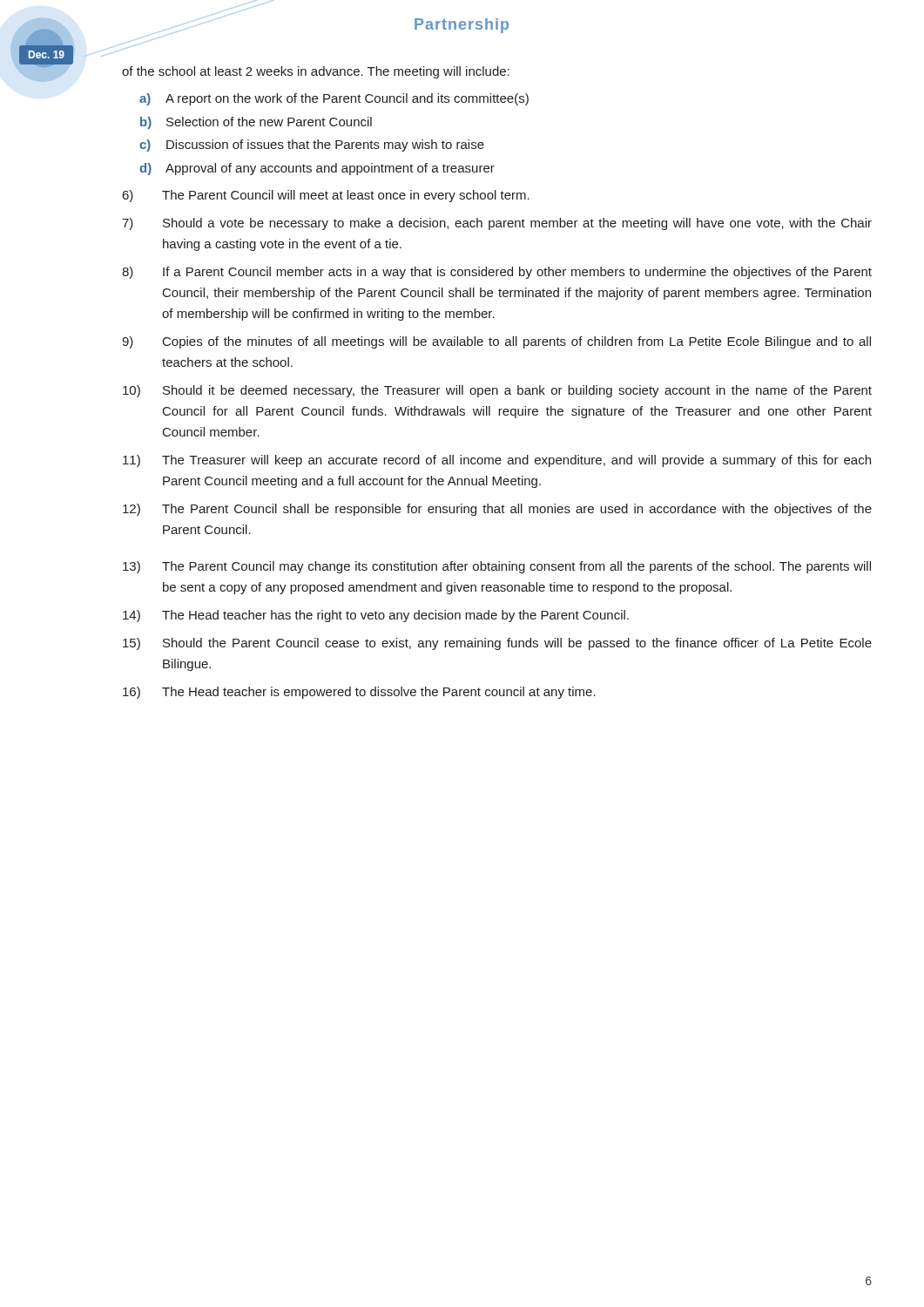Click on the element starting "7) Should a vote be necessary"
Screen dimensions: 1307x924
click(497, 234)
